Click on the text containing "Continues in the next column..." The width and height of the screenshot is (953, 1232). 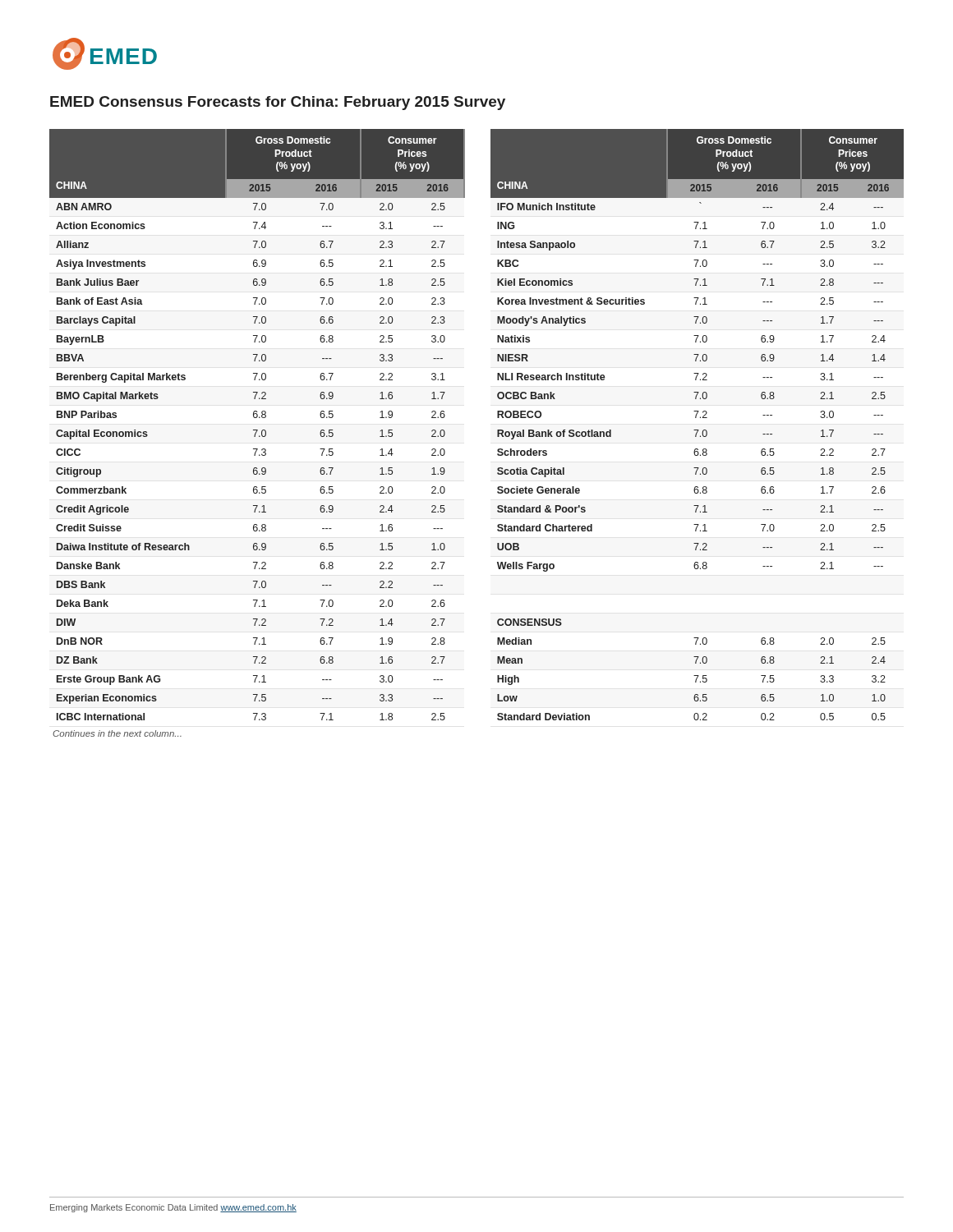[117, 734]
